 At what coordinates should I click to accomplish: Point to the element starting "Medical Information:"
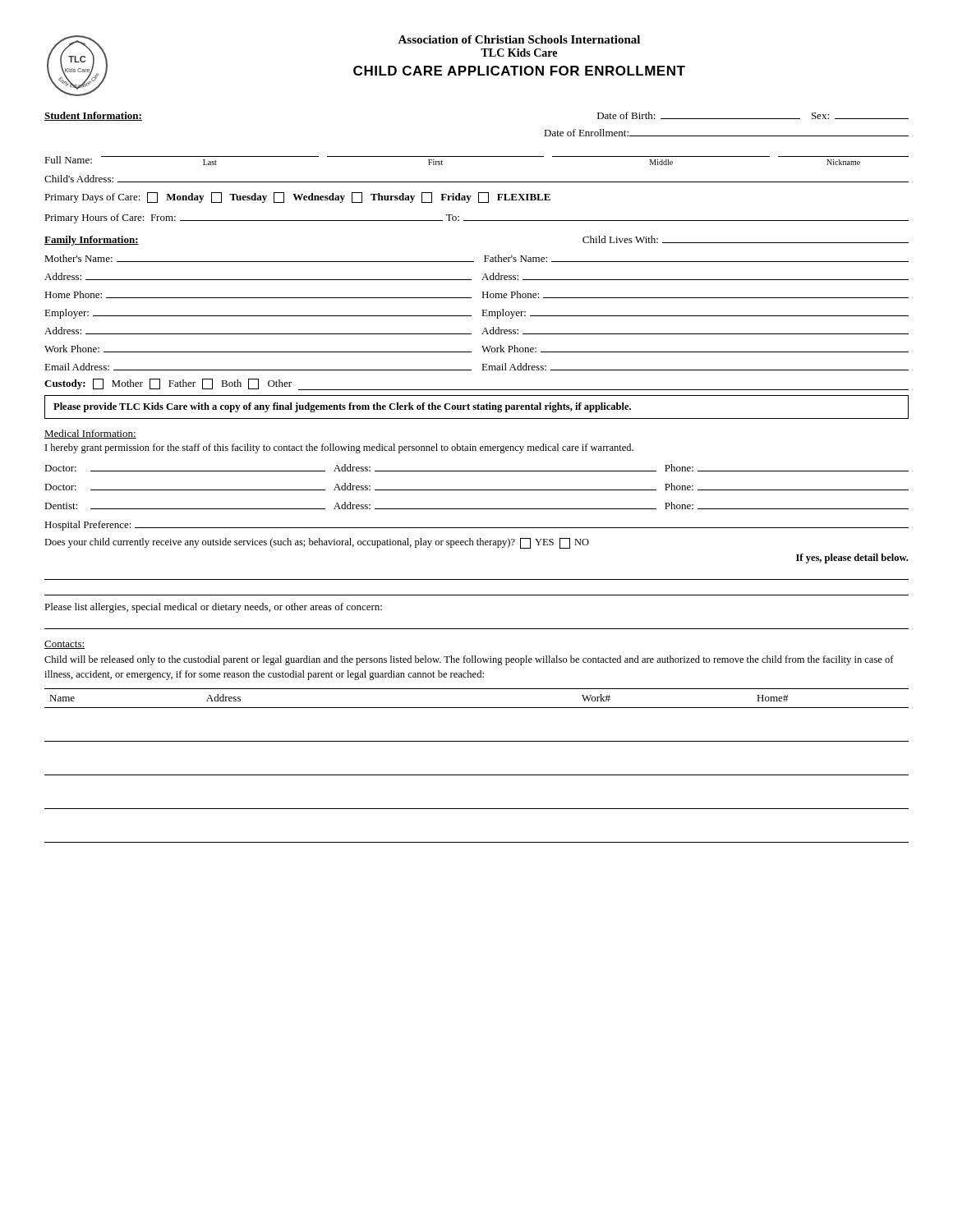(x=90, y=433)
